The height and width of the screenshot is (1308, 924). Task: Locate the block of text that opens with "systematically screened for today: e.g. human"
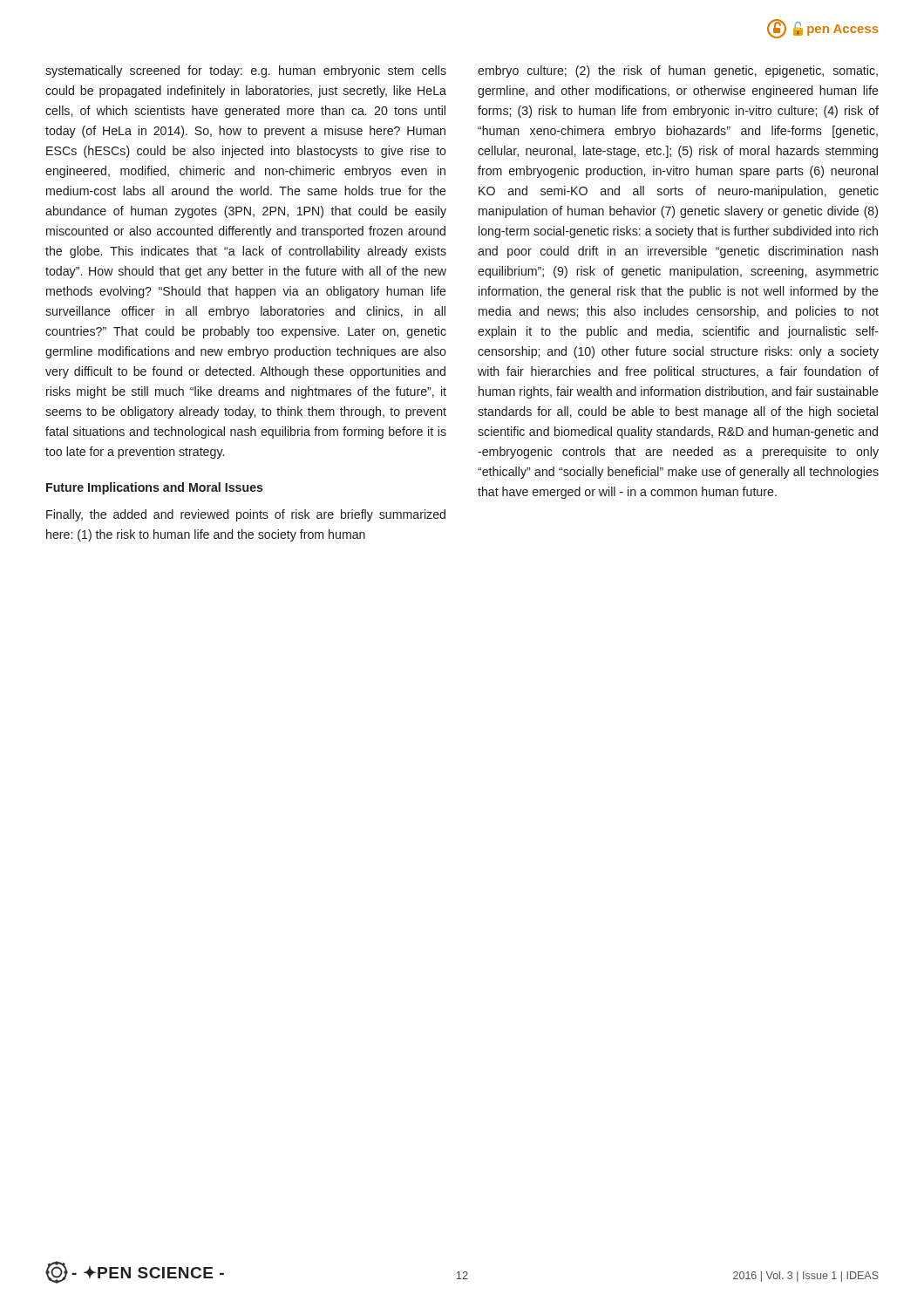click(x=246, y=262)
